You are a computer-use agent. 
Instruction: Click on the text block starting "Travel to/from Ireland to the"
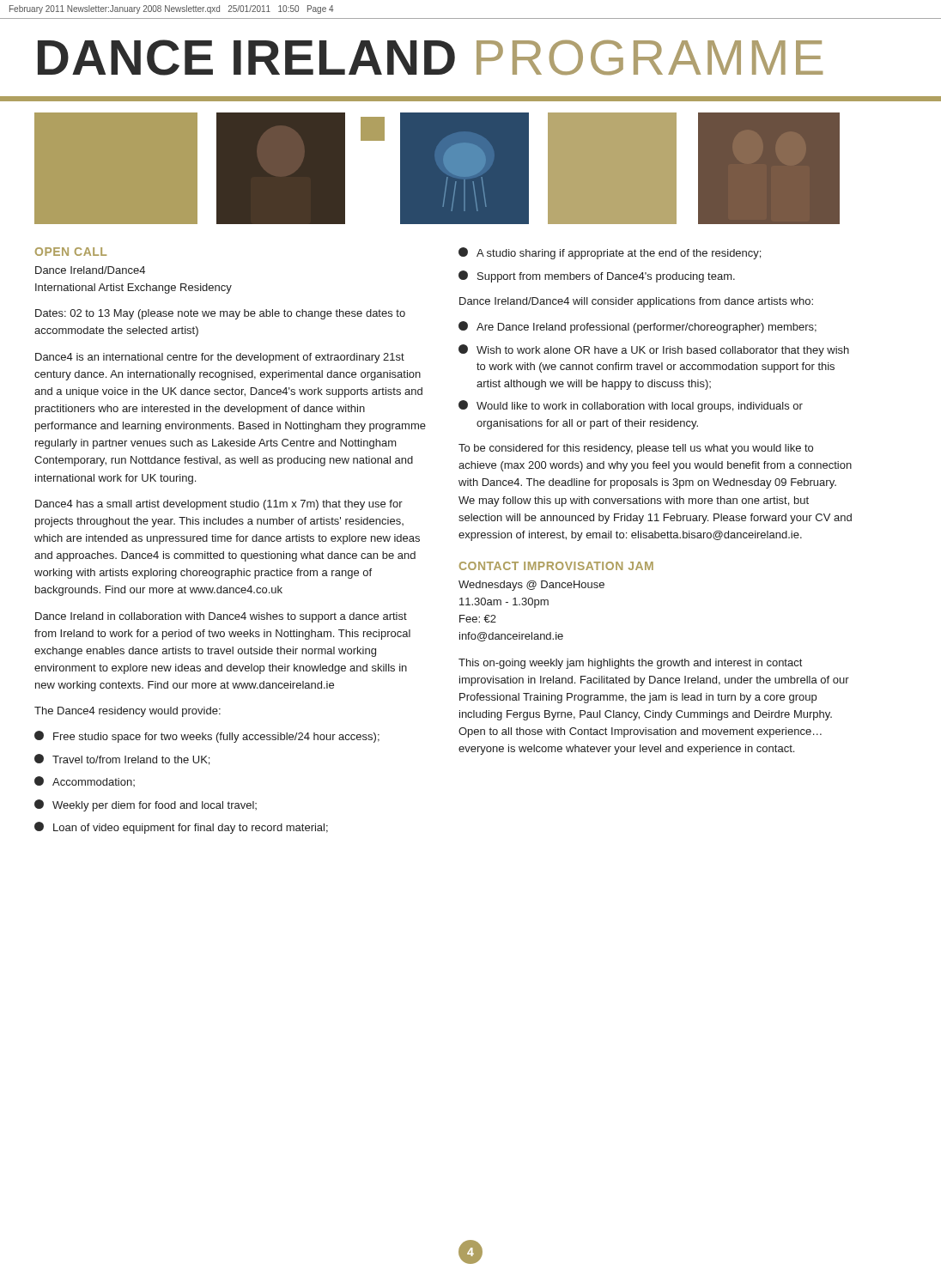pos(132,759)
